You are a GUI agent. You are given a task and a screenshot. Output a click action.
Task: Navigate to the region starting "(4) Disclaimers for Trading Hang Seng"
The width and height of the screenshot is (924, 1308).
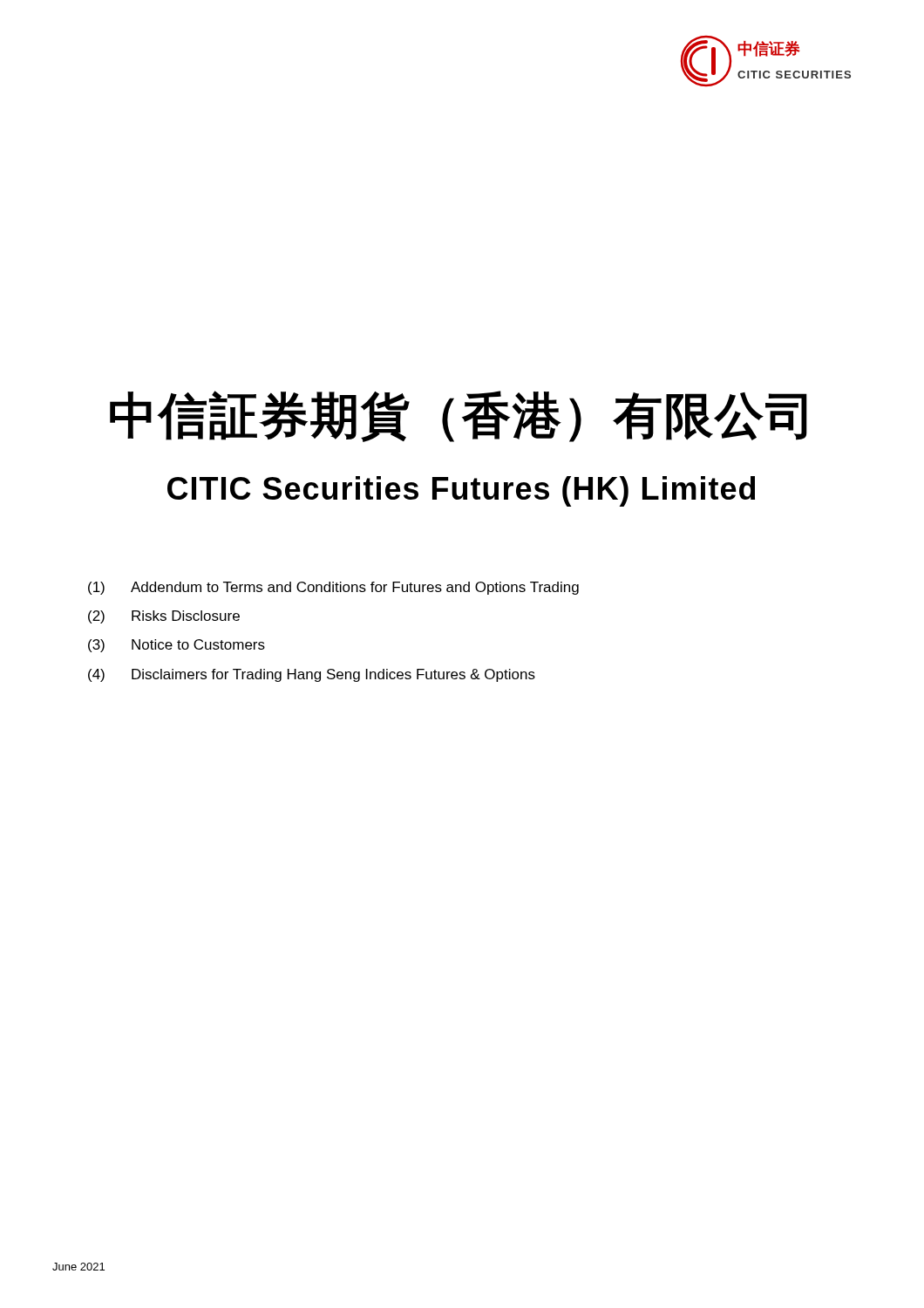(311, 674)
